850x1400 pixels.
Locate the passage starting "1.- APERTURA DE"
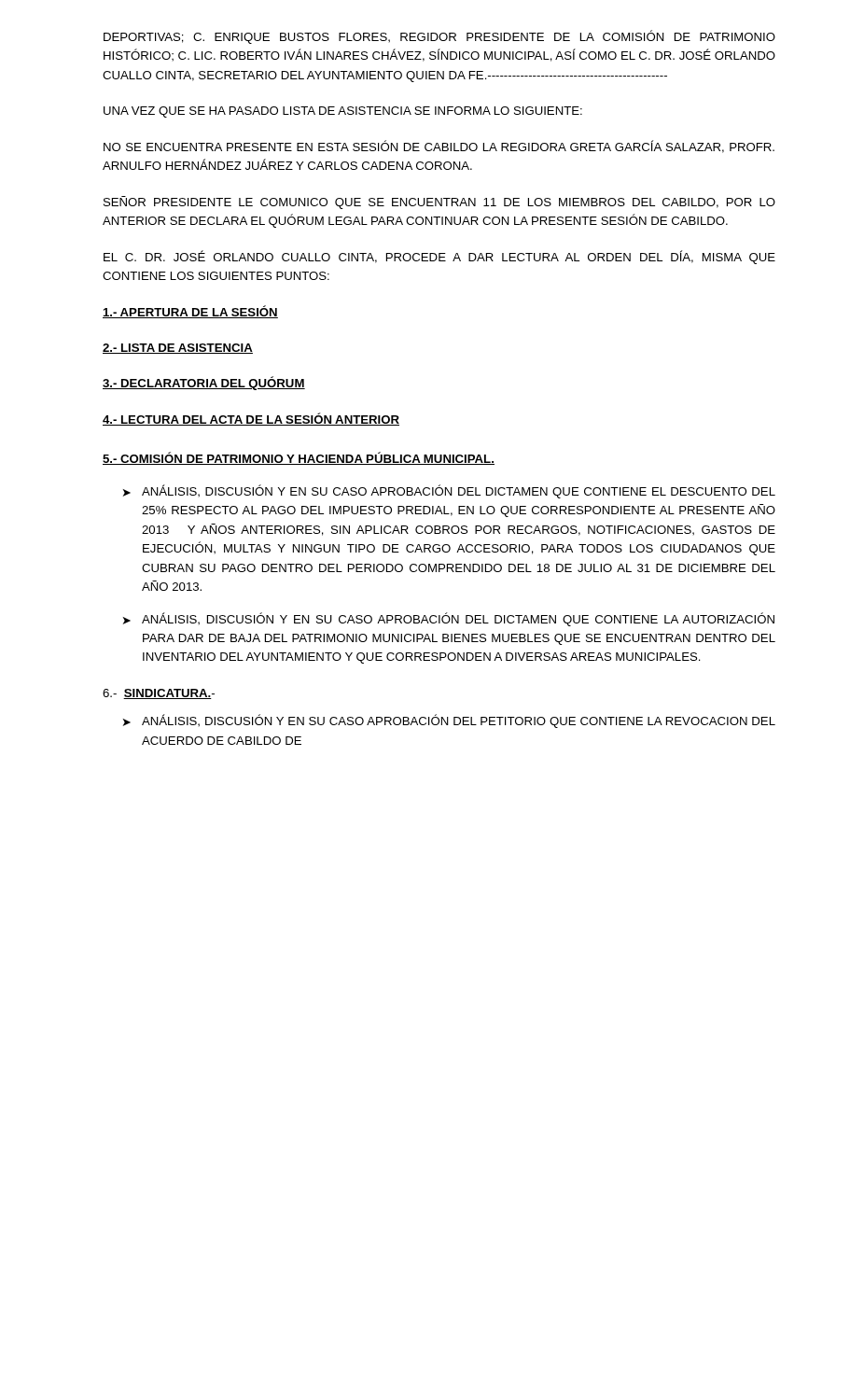[190, 312]
